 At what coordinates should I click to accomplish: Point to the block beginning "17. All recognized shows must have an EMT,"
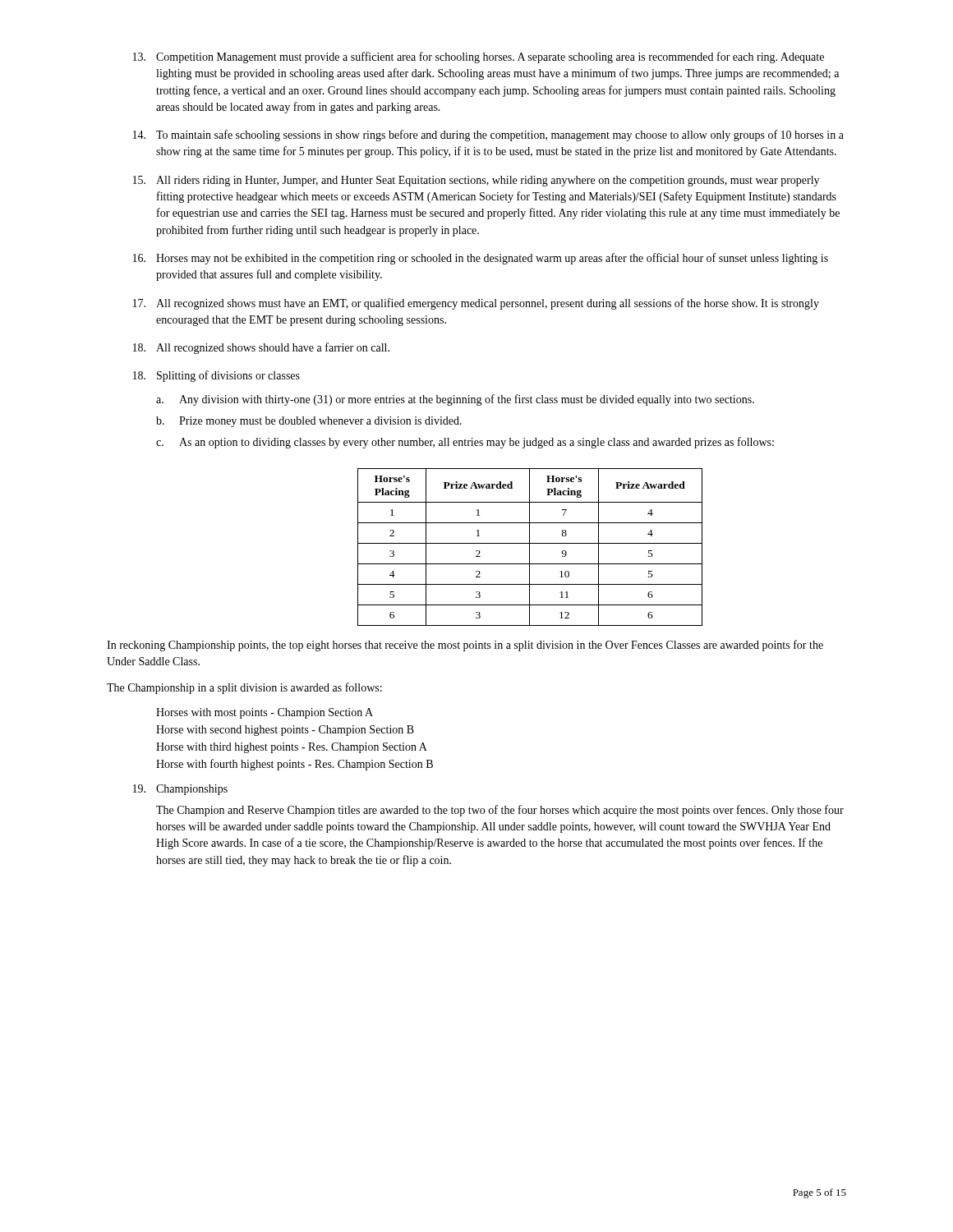pyautogui.click(x=476, y=312)
